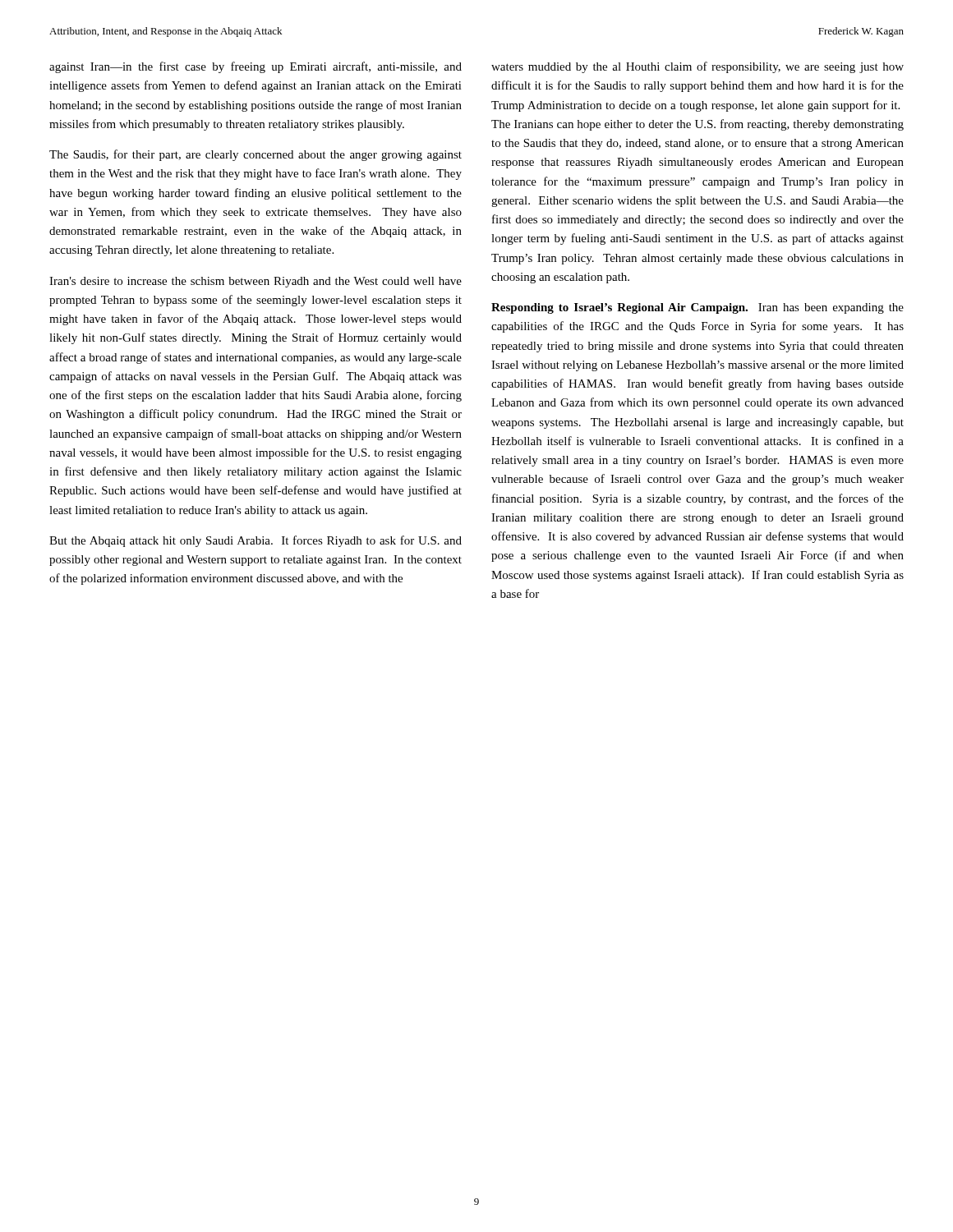This screenshot has width=953, height=1232.
Task: Point to the text starting "But the Abqaiq attack"
Action: click(255, 559)
